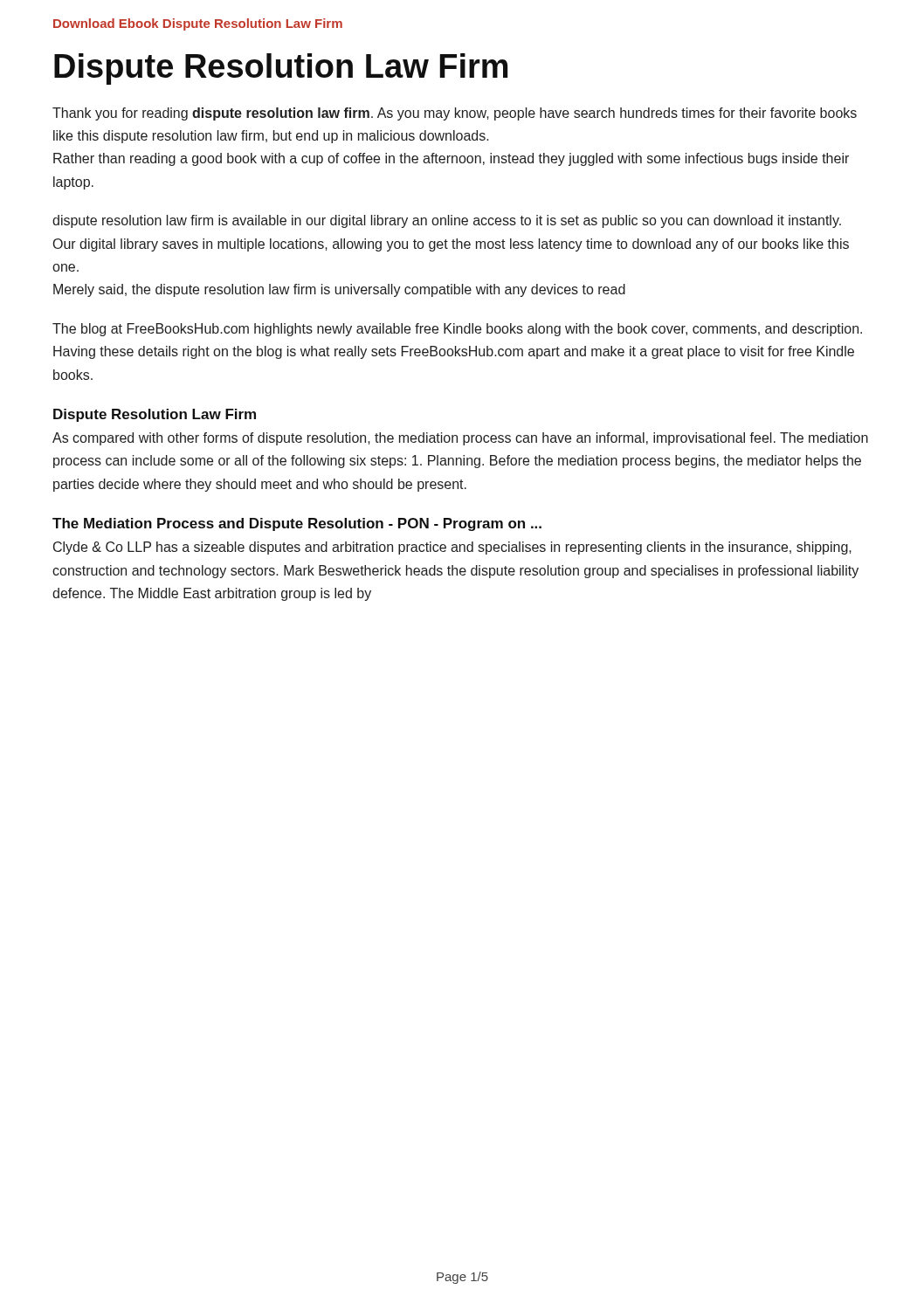The height and width of the screenshot is (1310, 924).
Task: Find the section header on this page that starts "The Mediation Process and Dispute Resolution"
Action: point(297,524)
